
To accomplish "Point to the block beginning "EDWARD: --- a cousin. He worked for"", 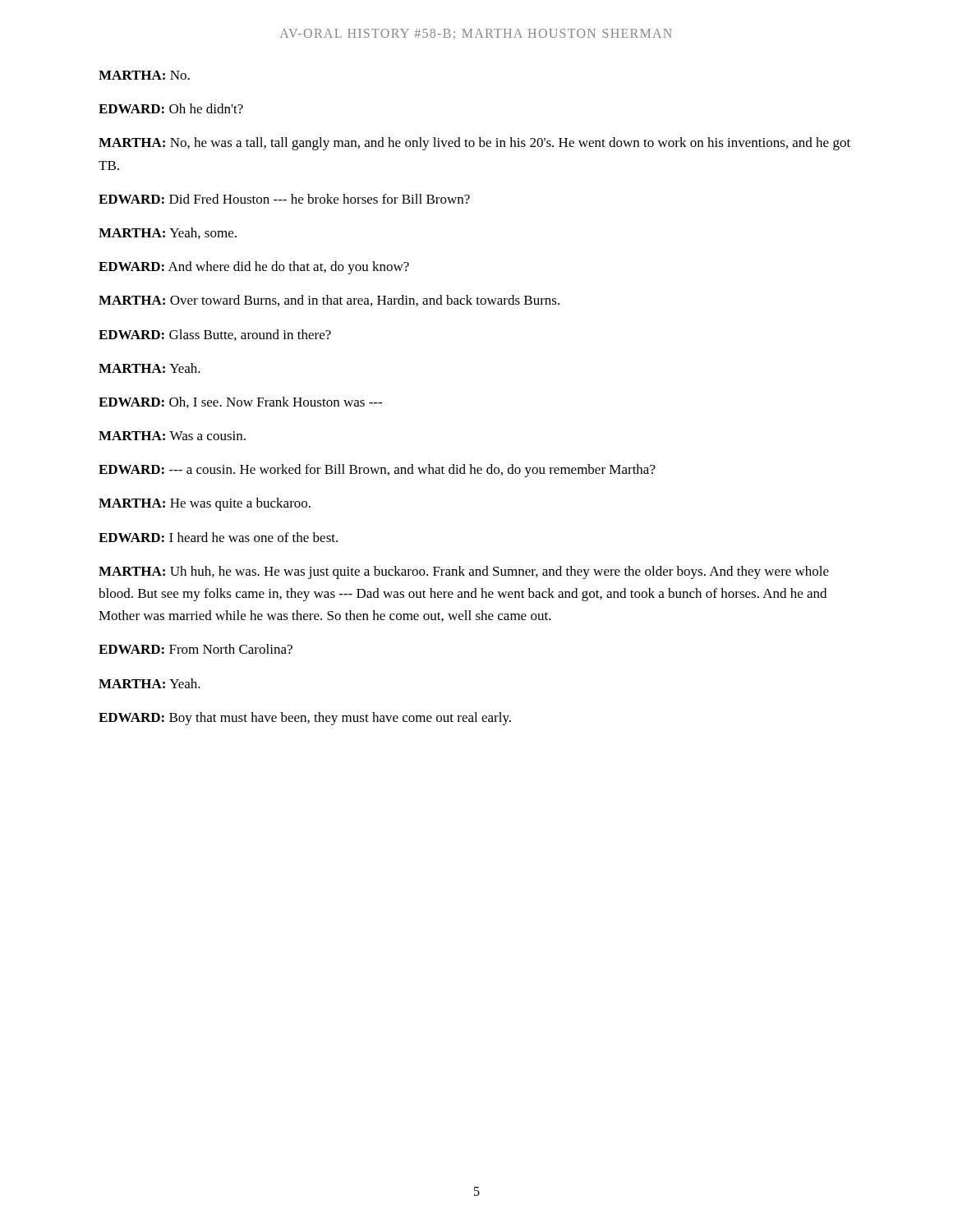I will 377,470.
